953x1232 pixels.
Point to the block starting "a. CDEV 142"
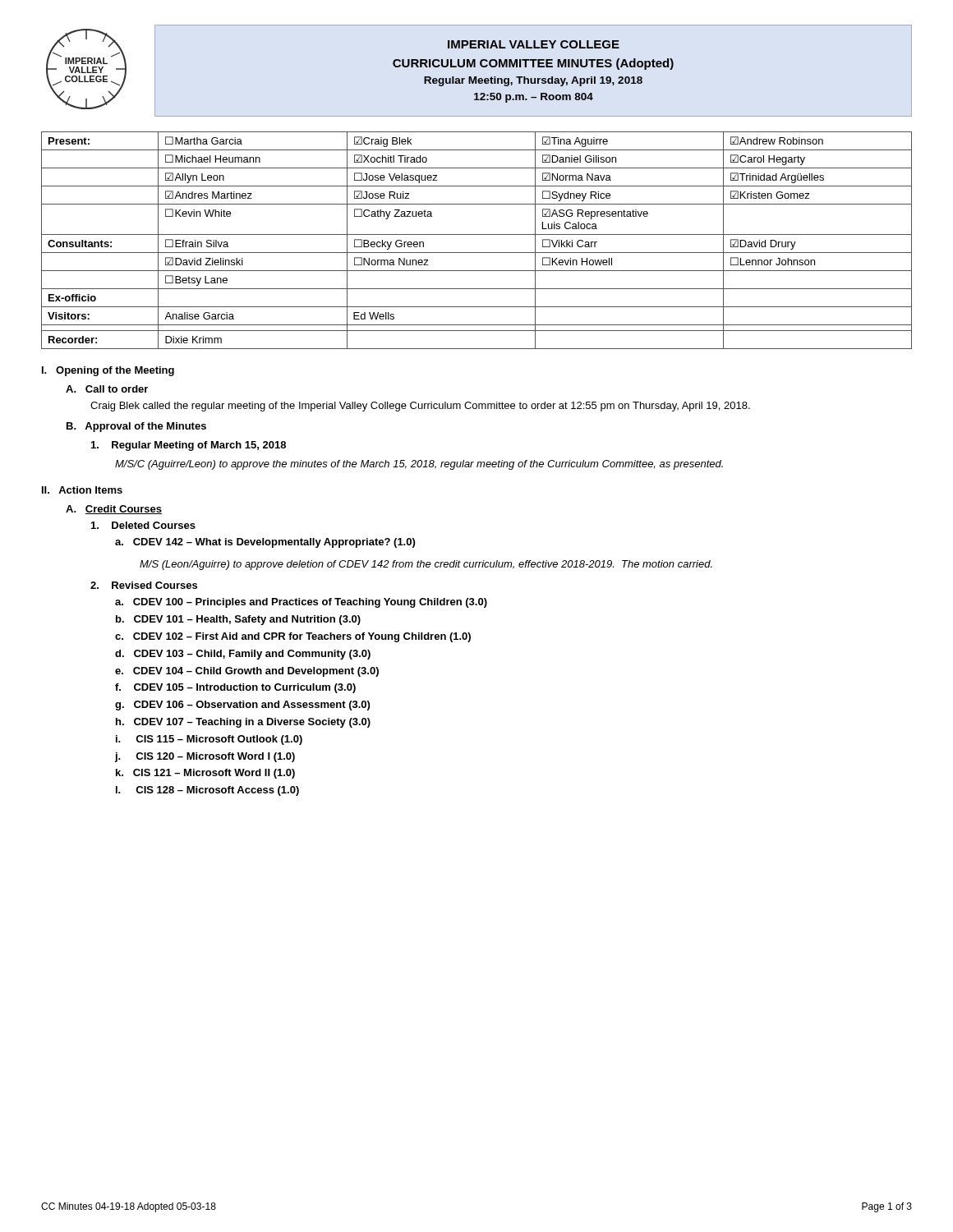[x=265, y=542]
